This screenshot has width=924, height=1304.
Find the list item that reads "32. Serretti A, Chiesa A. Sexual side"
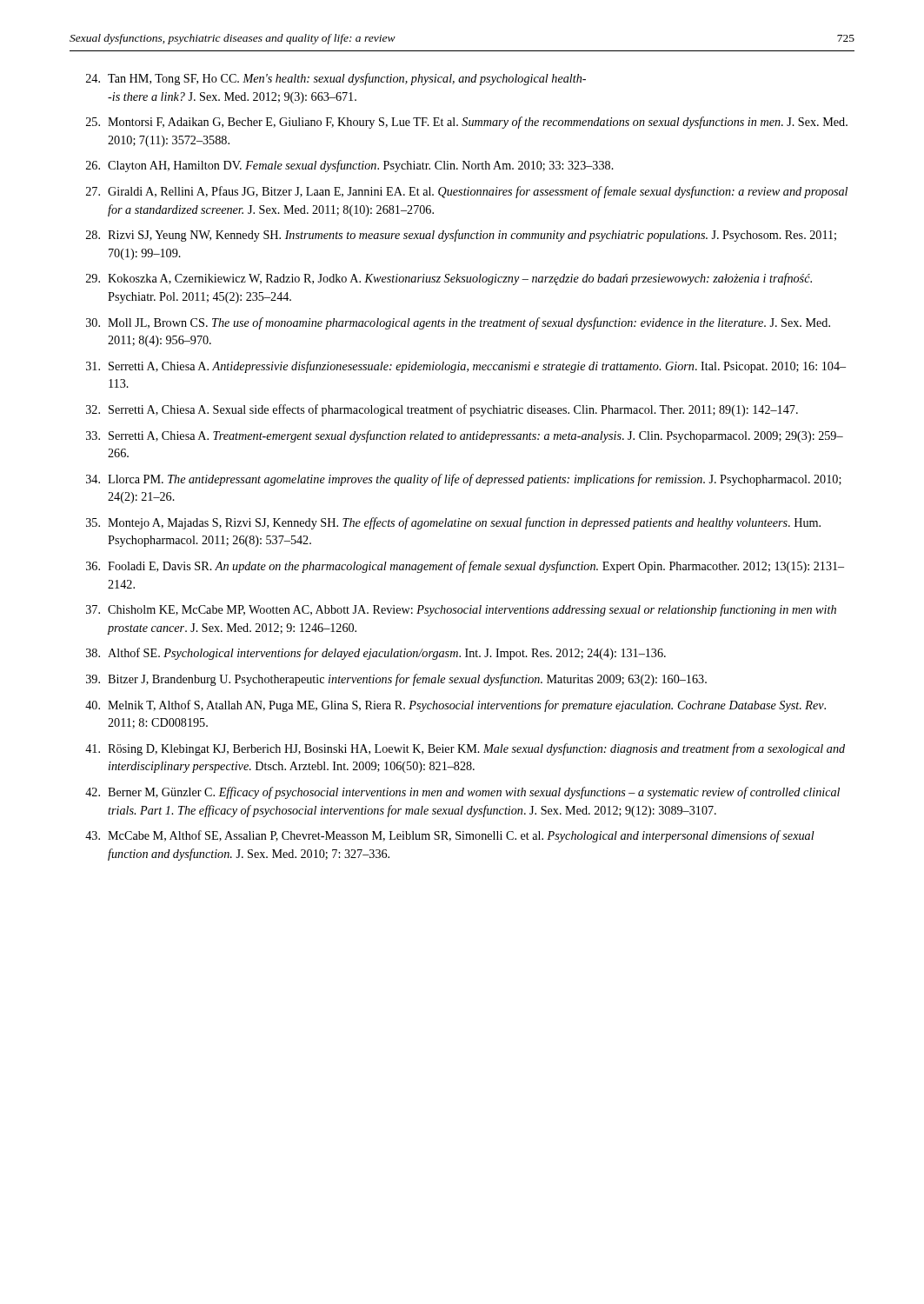click(462, 410)
